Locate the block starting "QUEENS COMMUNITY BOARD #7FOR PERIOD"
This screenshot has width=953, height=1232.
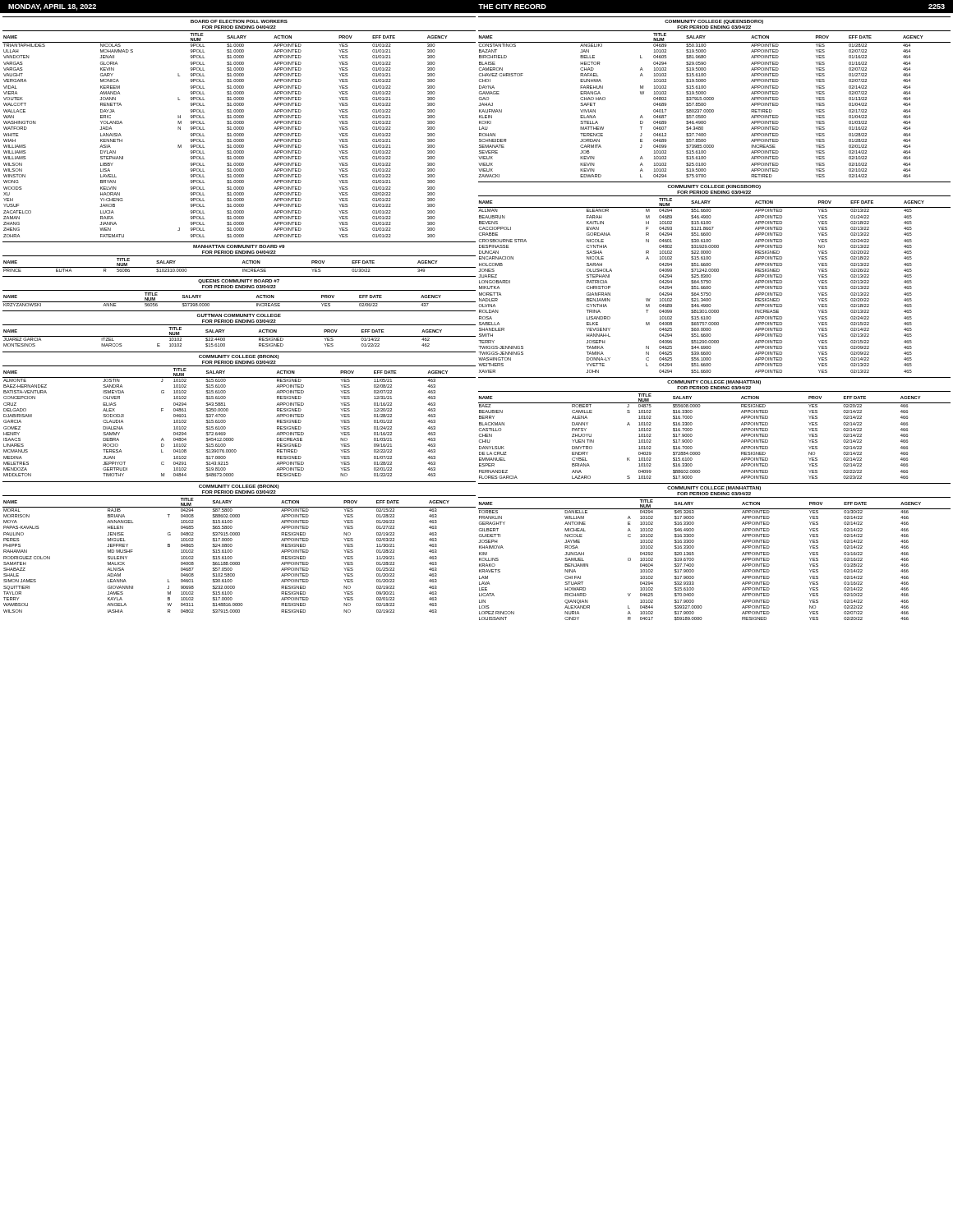(x=239, y=283)
